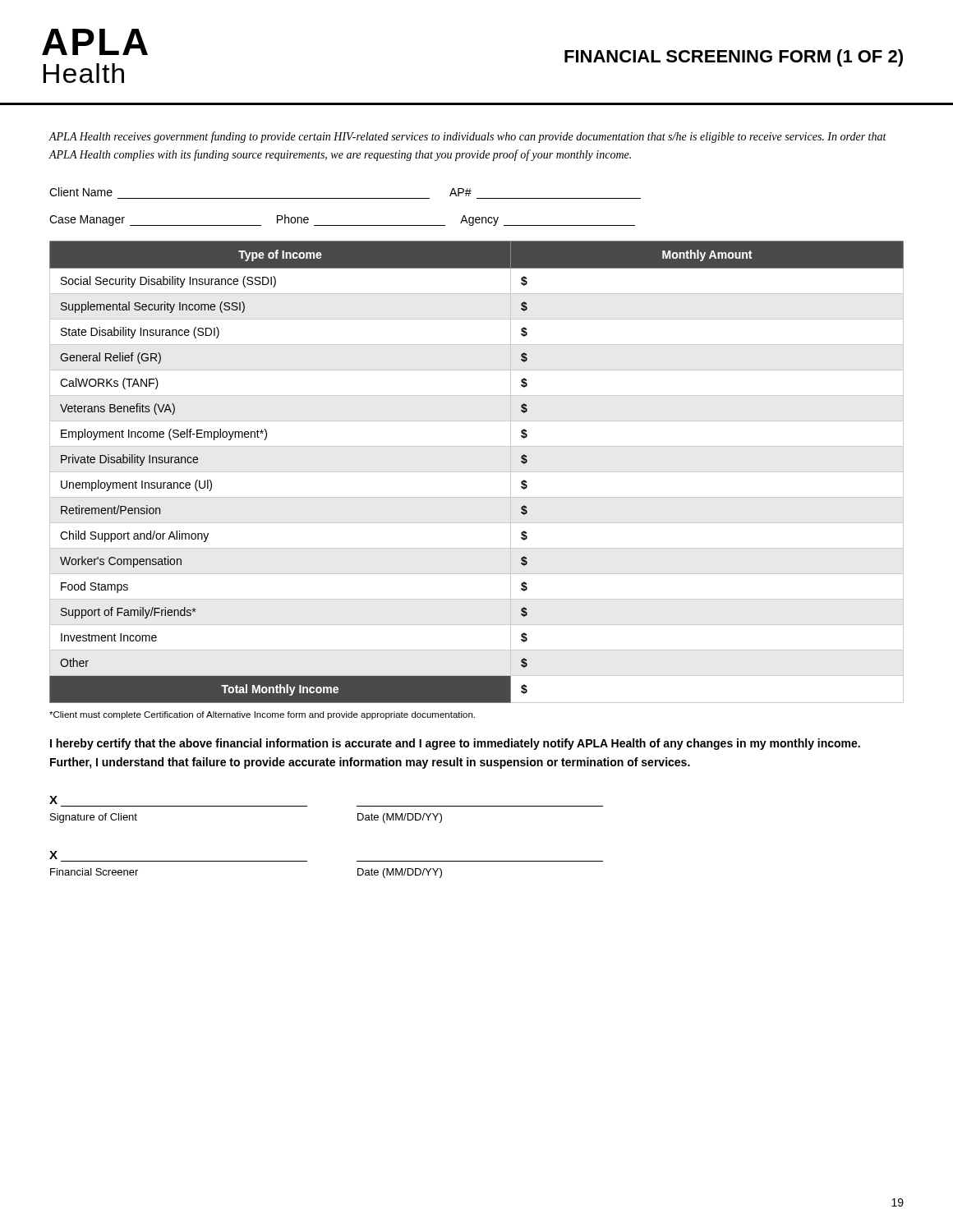The image size is (953, 1232).
Task: Locate the title
Action: (734, 56)
